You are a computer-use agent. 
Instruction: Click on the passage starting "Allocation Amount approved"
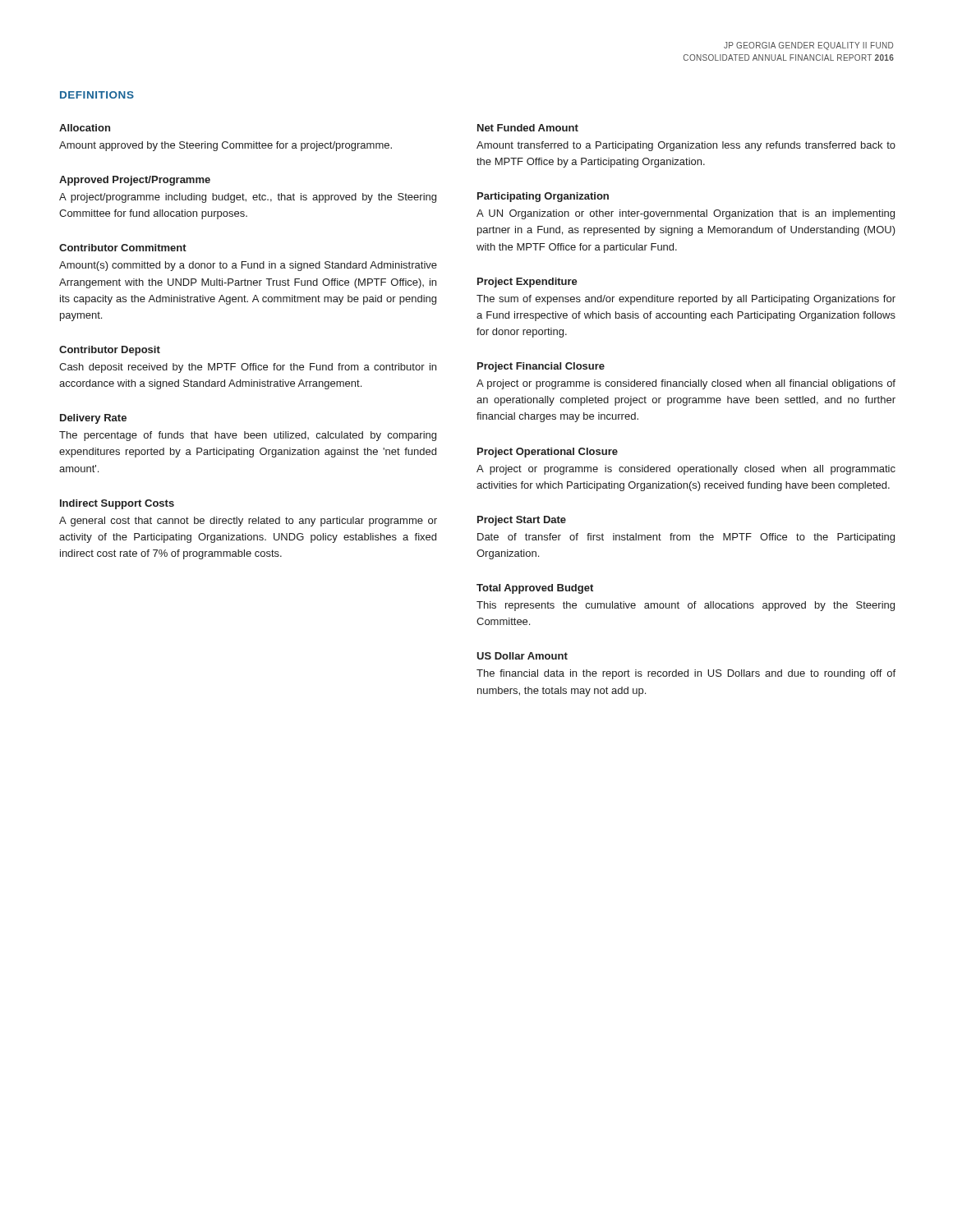click(248, 138)
